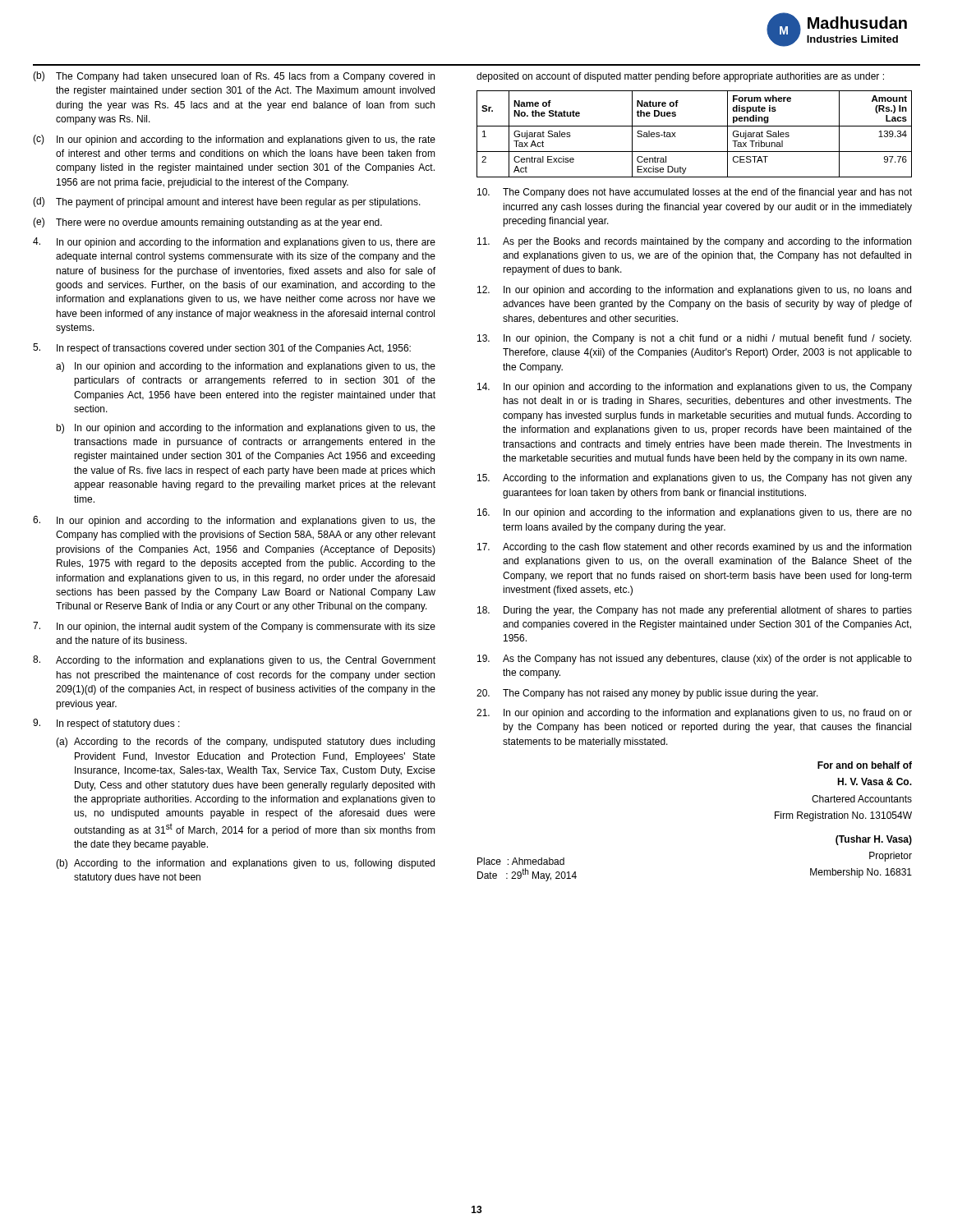Locate the element starting "(c) In our opinion and according to"
Viewport: 953px width, 1232px height.
click(x=234, y=161)
